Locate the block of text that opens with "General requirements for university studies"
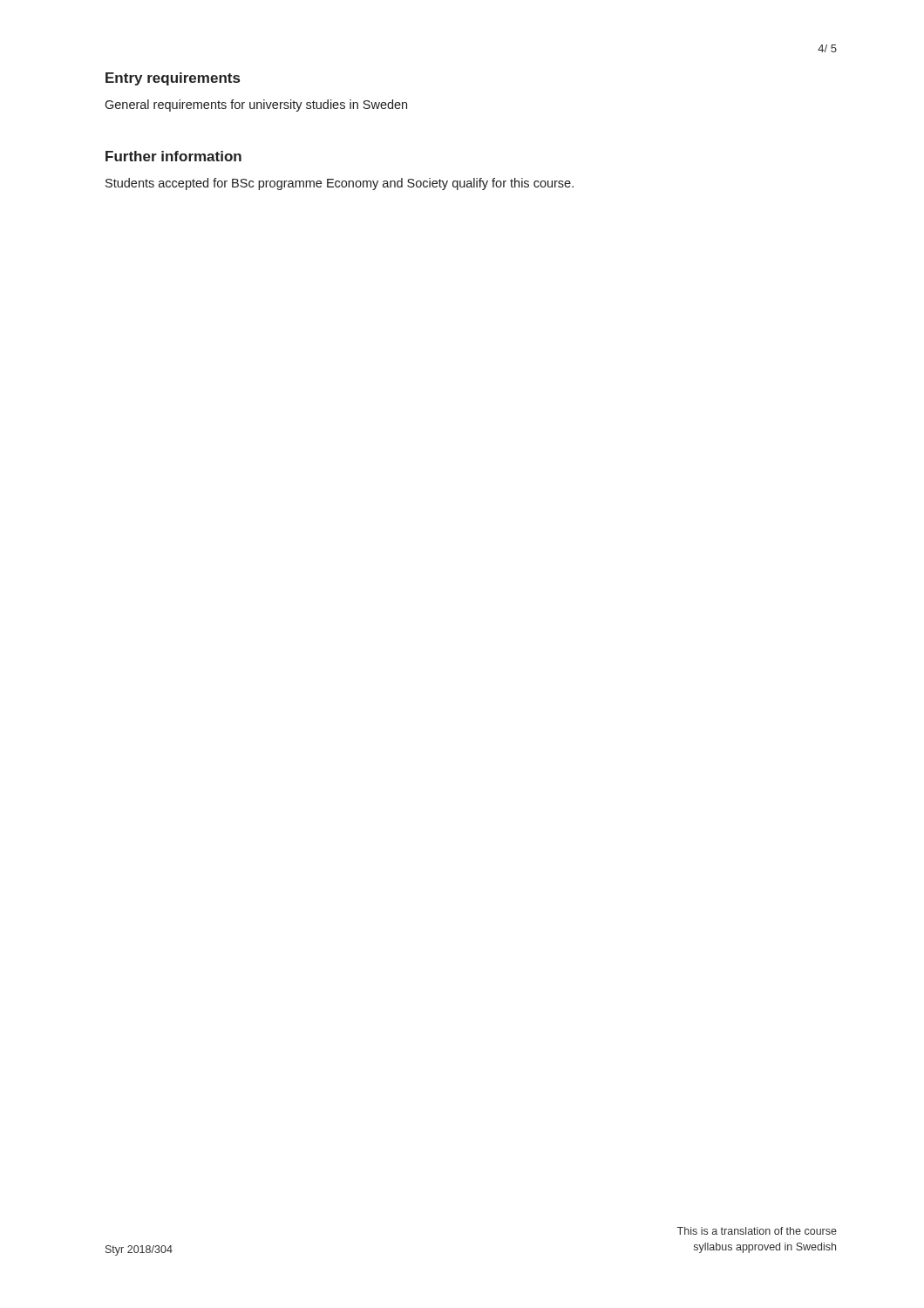The width and height of the screenshot is (924, 1308). [x=256, y=105]
